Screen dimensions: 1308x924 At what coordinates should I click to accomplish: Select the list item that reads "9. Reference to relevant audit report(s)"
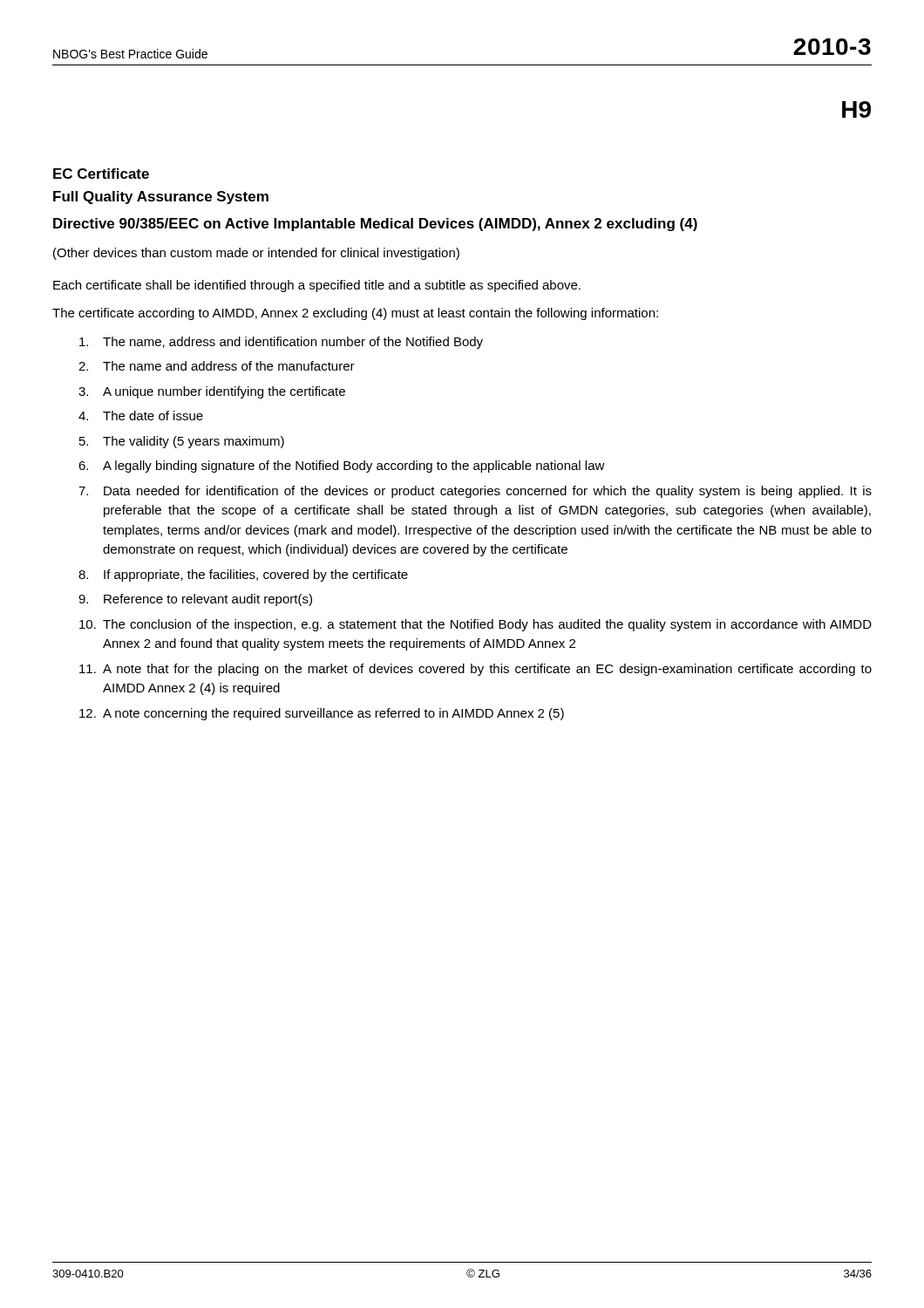[195, 600]
